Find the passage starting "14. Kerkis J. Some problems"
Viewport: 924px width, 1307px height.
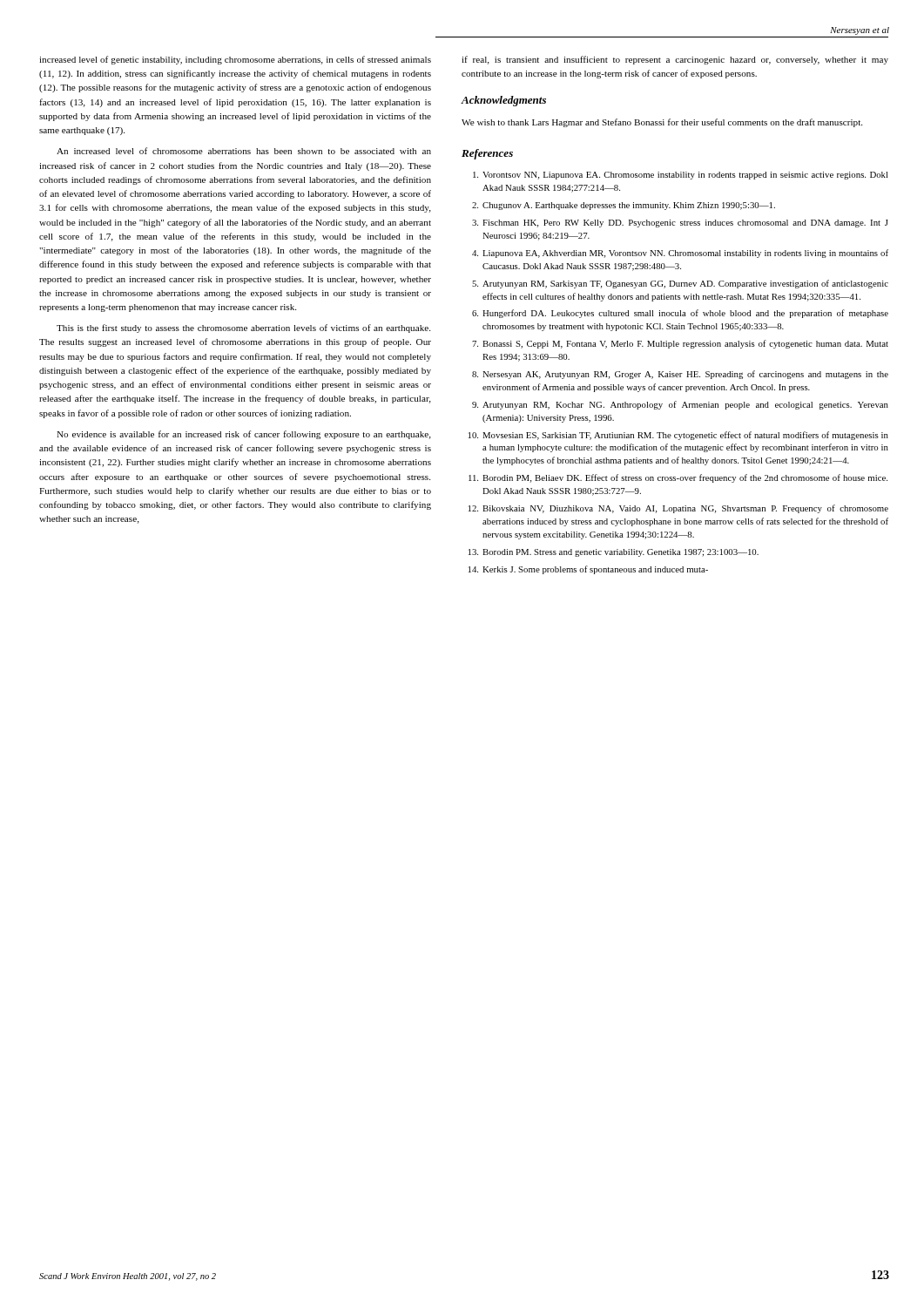[x=675, y=569]
